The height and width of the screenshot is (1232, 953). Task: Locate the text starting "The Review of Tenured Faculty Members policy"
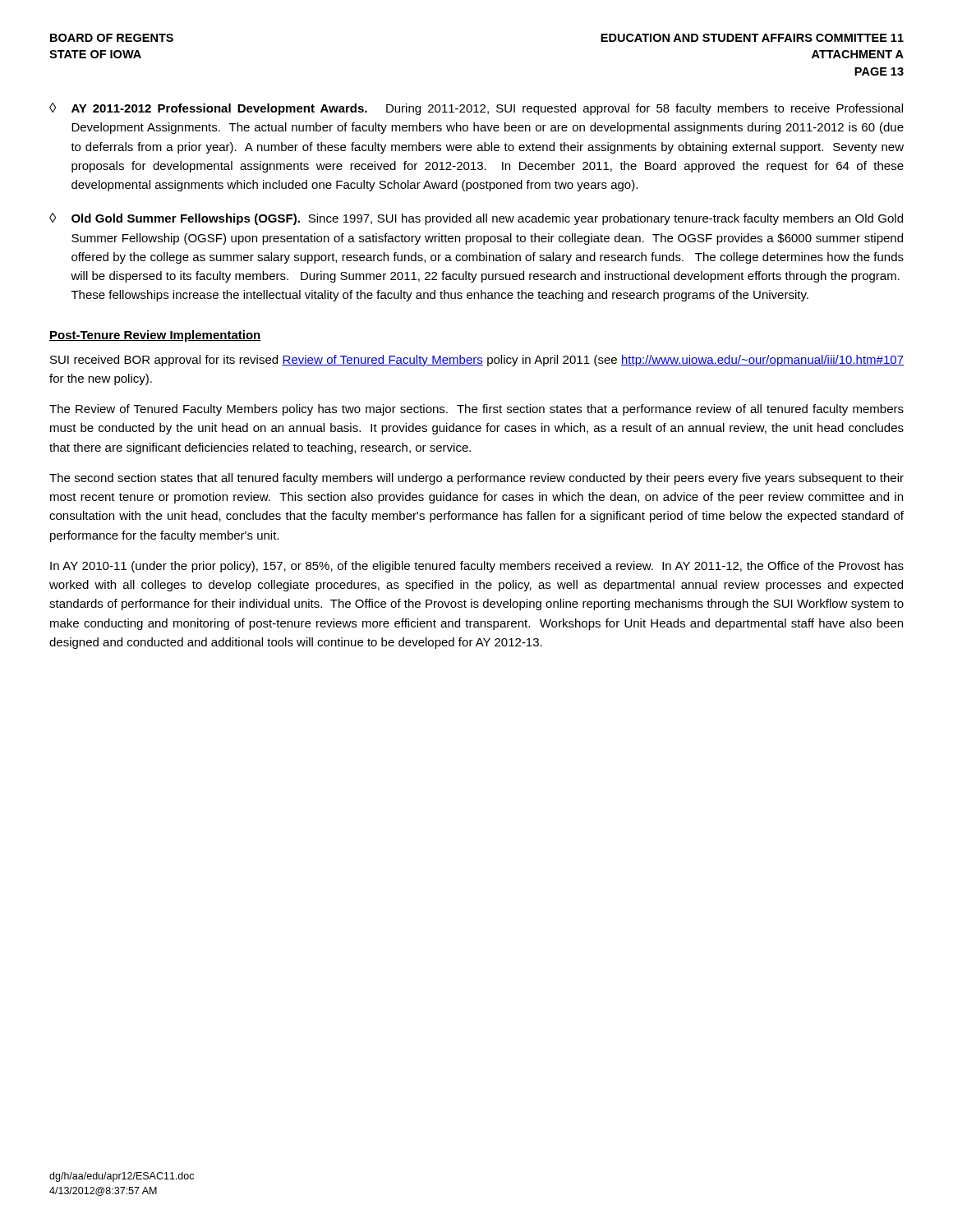tap(476, 428)
